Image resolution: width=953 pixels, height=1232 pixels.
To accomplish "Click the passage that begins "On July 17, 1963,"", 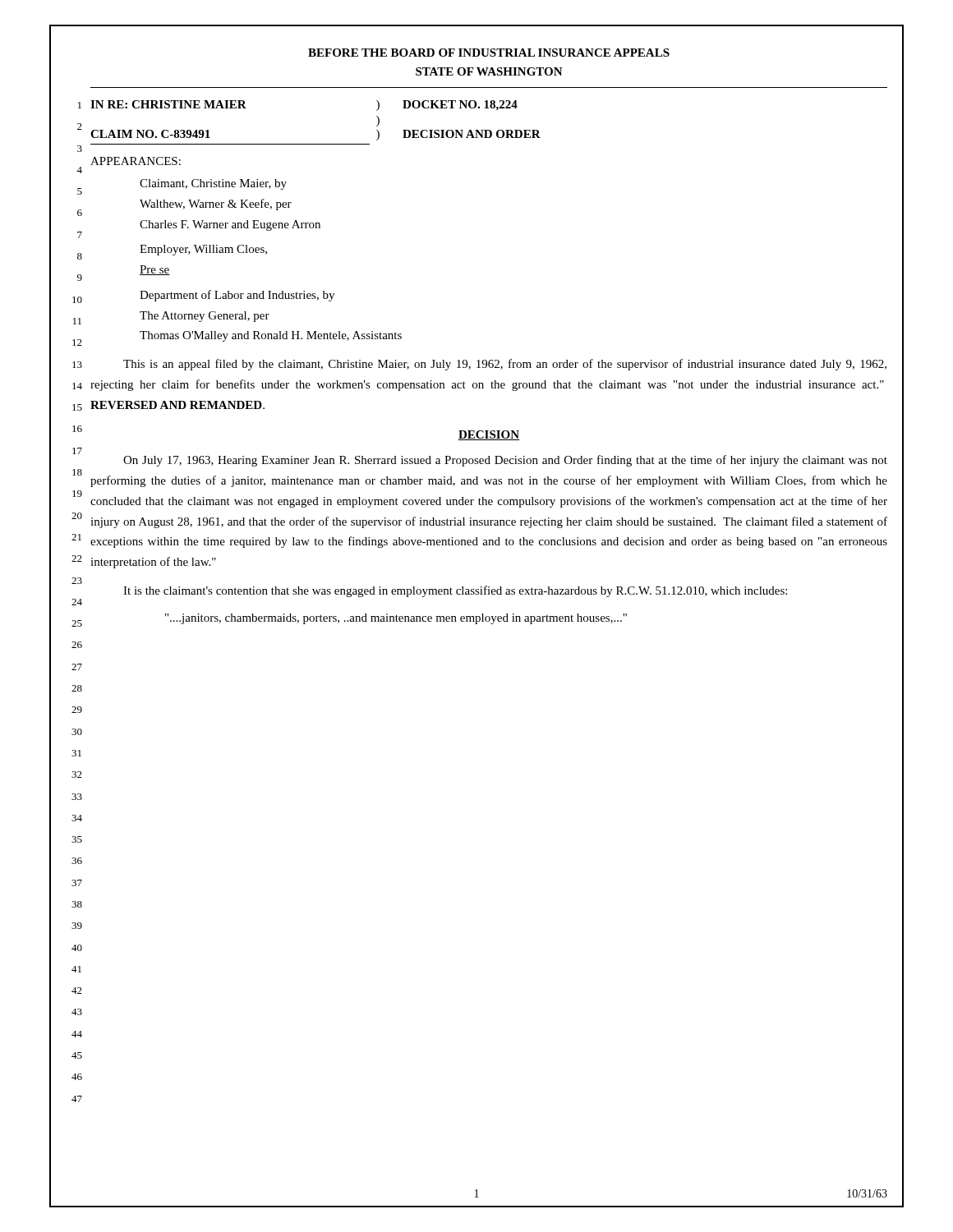I will (489, 511).
